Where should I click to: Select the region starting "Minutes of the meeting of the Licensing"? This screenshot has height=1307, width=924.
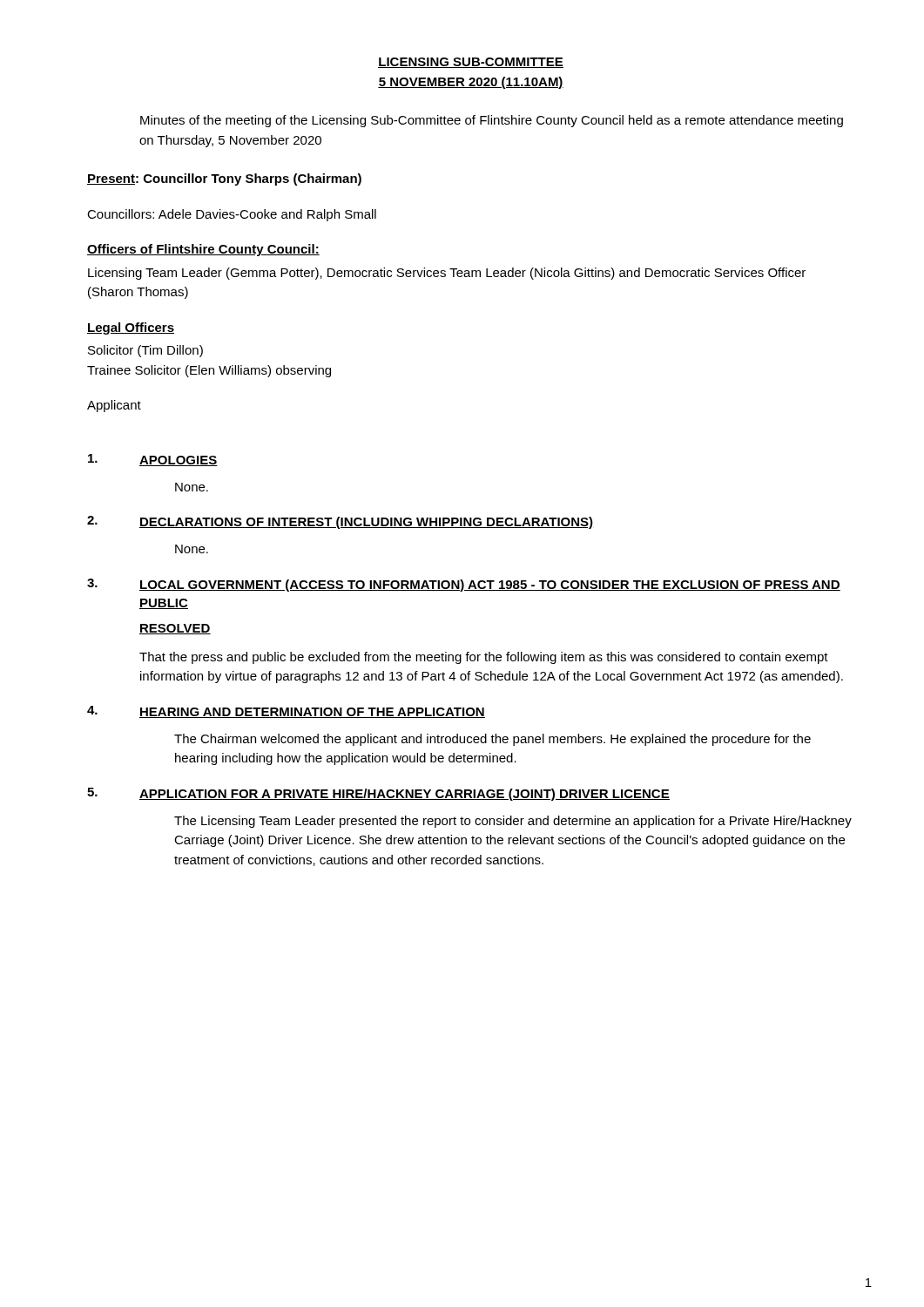pos(492,130)
